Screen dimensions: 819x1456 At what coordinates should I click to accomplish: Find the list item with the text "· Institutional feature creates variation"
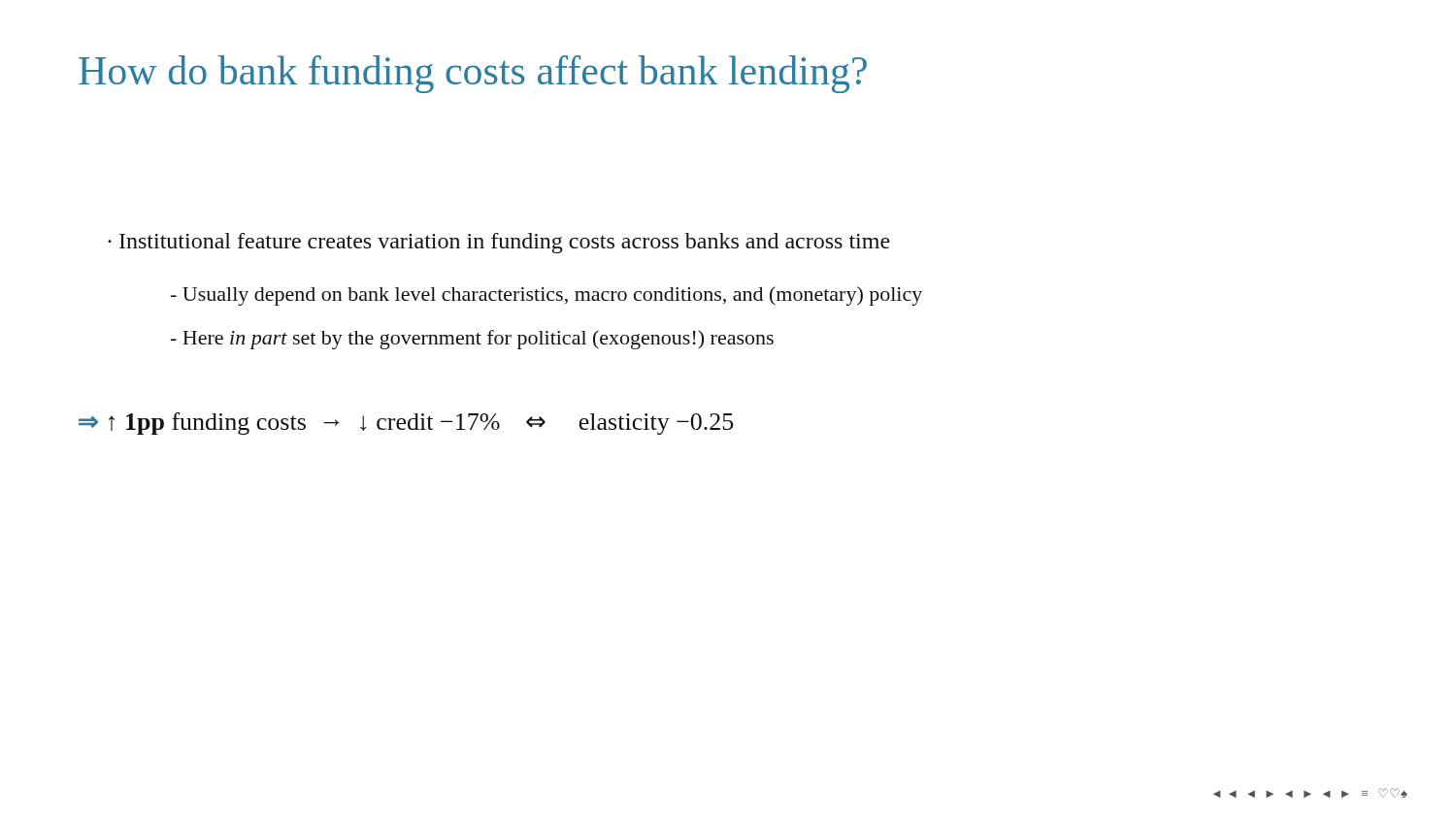tap(498, 241)
